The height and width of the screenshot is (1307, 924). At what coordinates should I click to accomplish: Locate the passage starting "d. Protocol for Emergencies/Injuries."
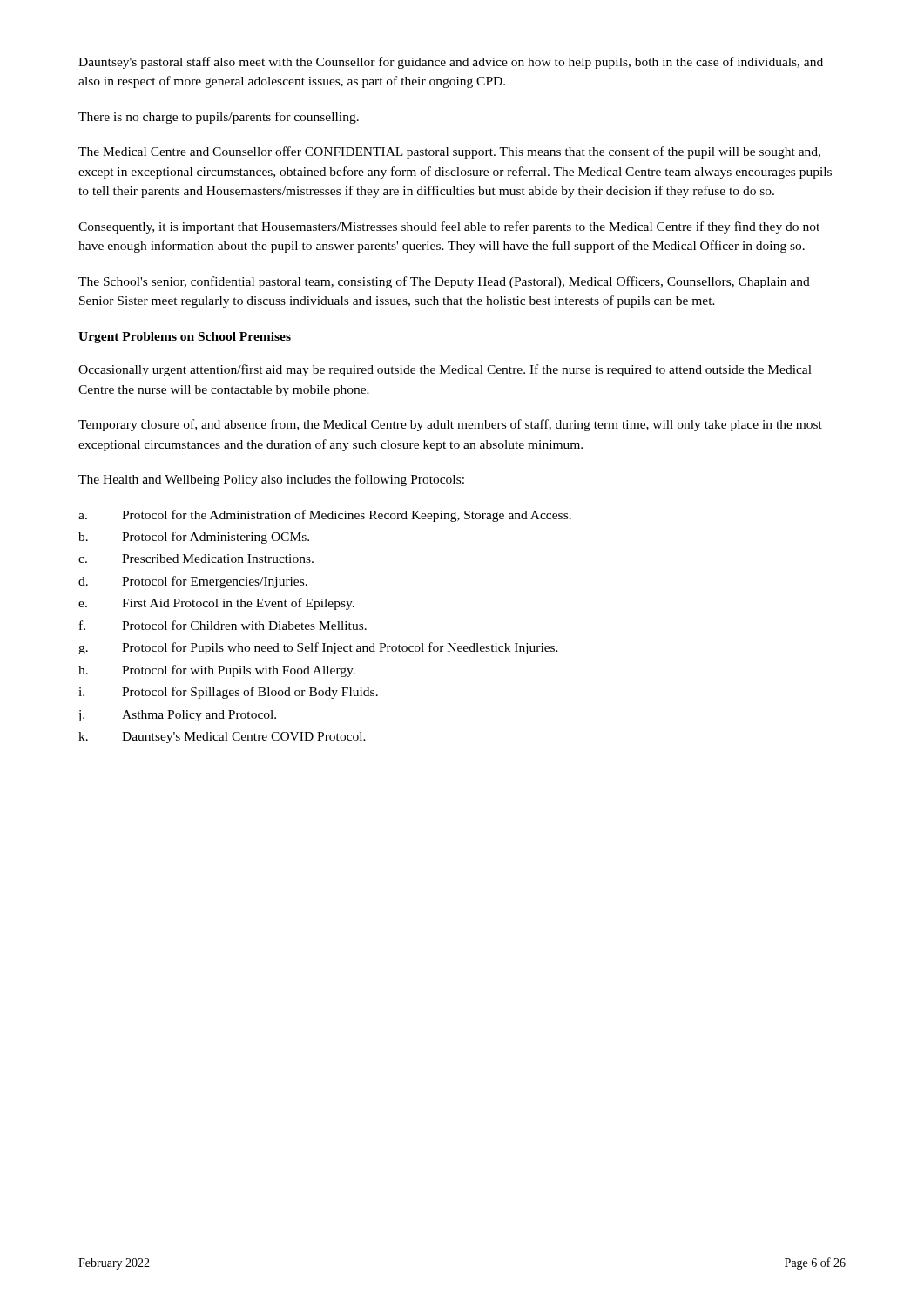(x=193, y=582)
